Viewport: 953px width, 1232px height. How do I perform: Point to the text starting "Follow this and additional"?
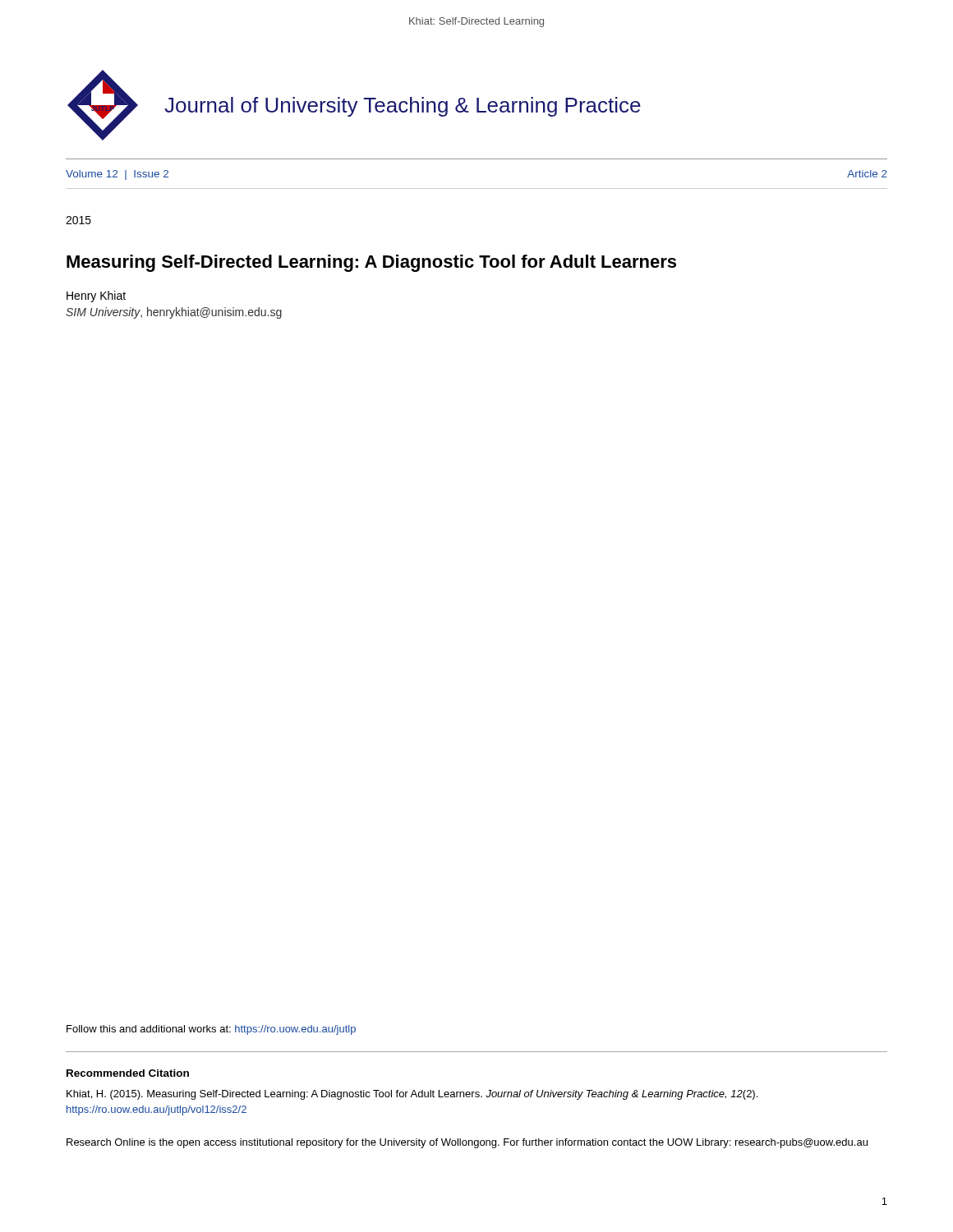tap(211, 1028)
